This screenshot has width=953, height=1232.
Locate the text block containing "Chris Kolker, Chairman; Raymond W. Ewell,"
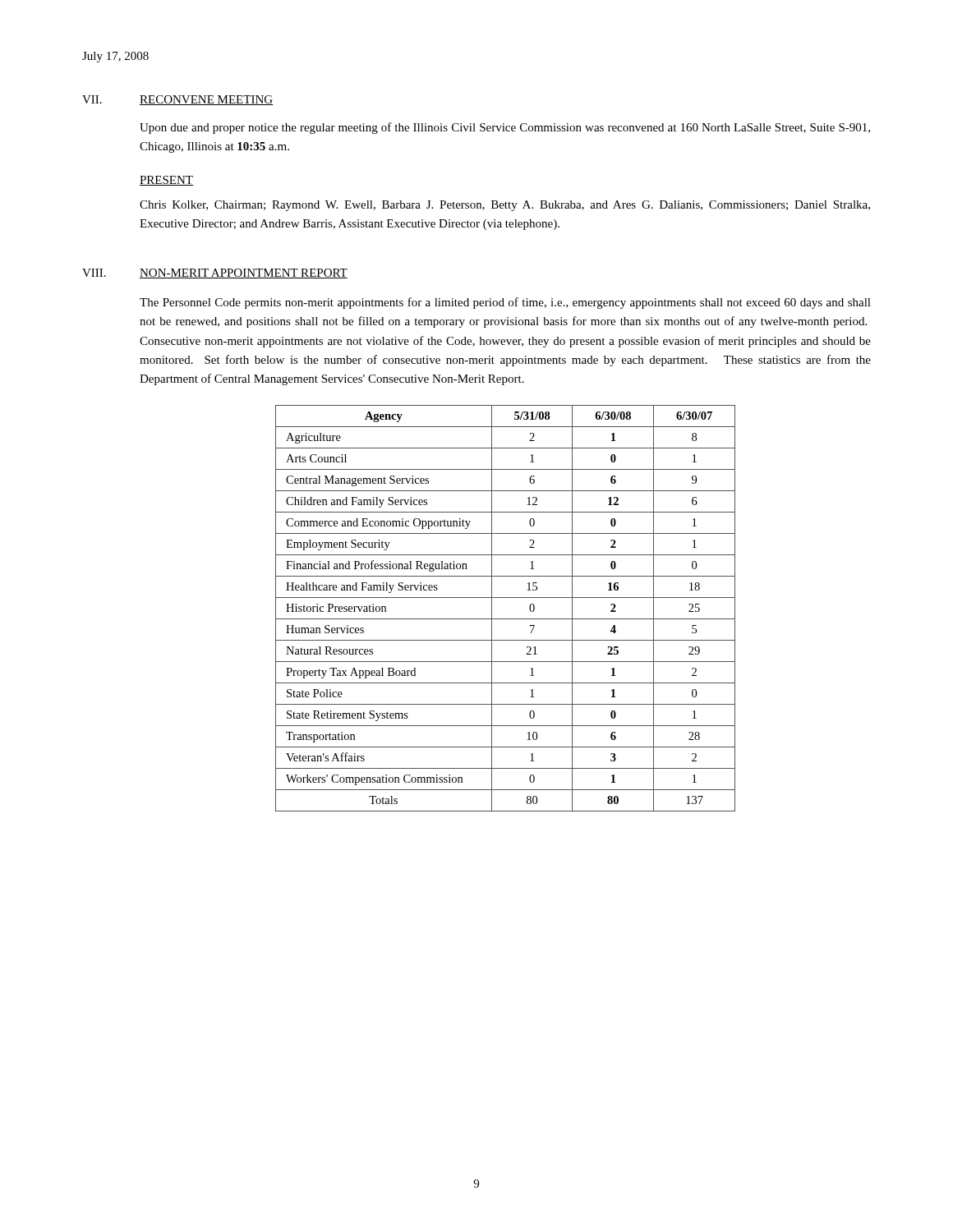pyautogui.click(x=505, y=214)
